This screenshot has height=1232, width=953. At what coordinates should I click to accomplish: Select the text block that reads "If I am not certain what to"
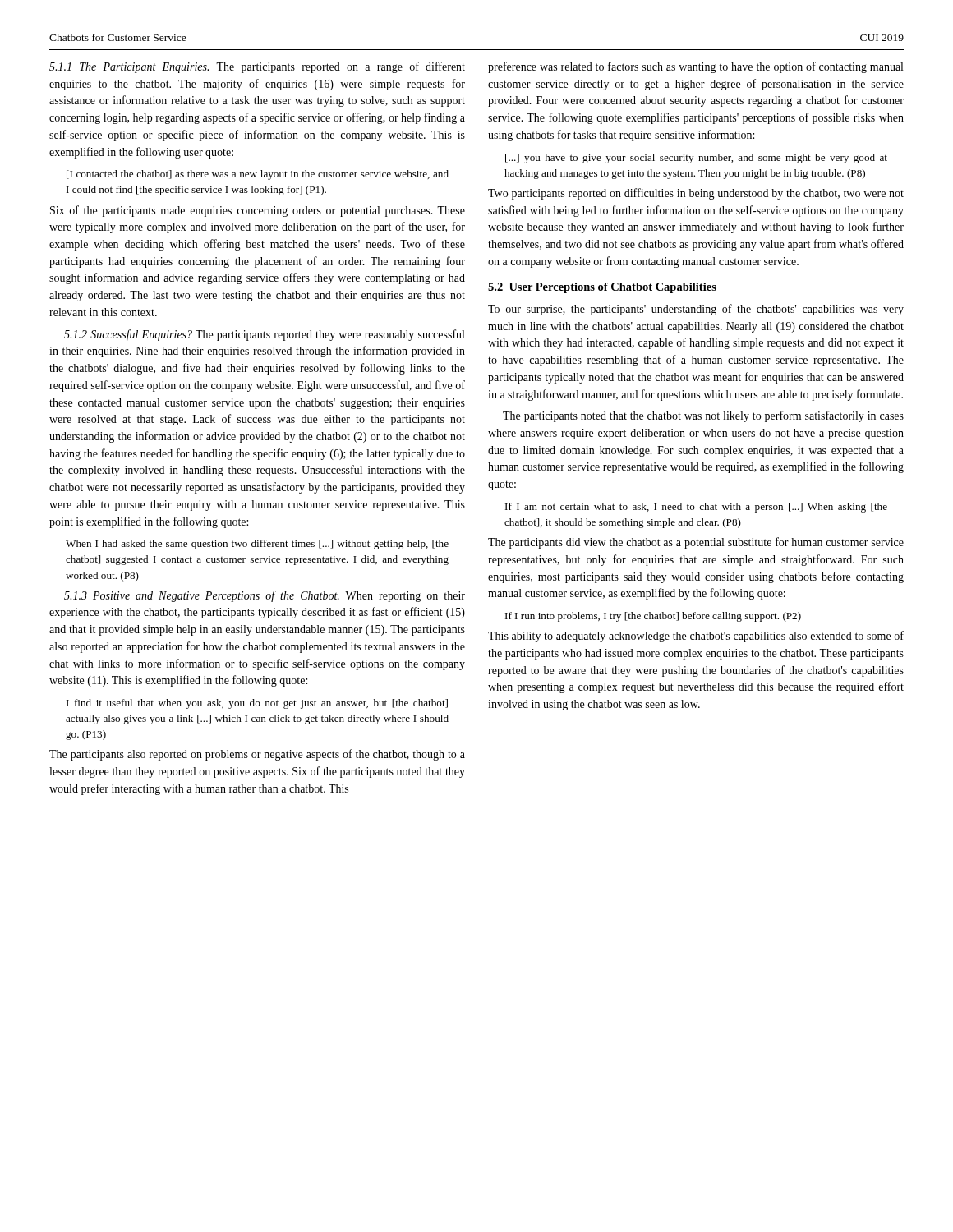pos(696,514)
